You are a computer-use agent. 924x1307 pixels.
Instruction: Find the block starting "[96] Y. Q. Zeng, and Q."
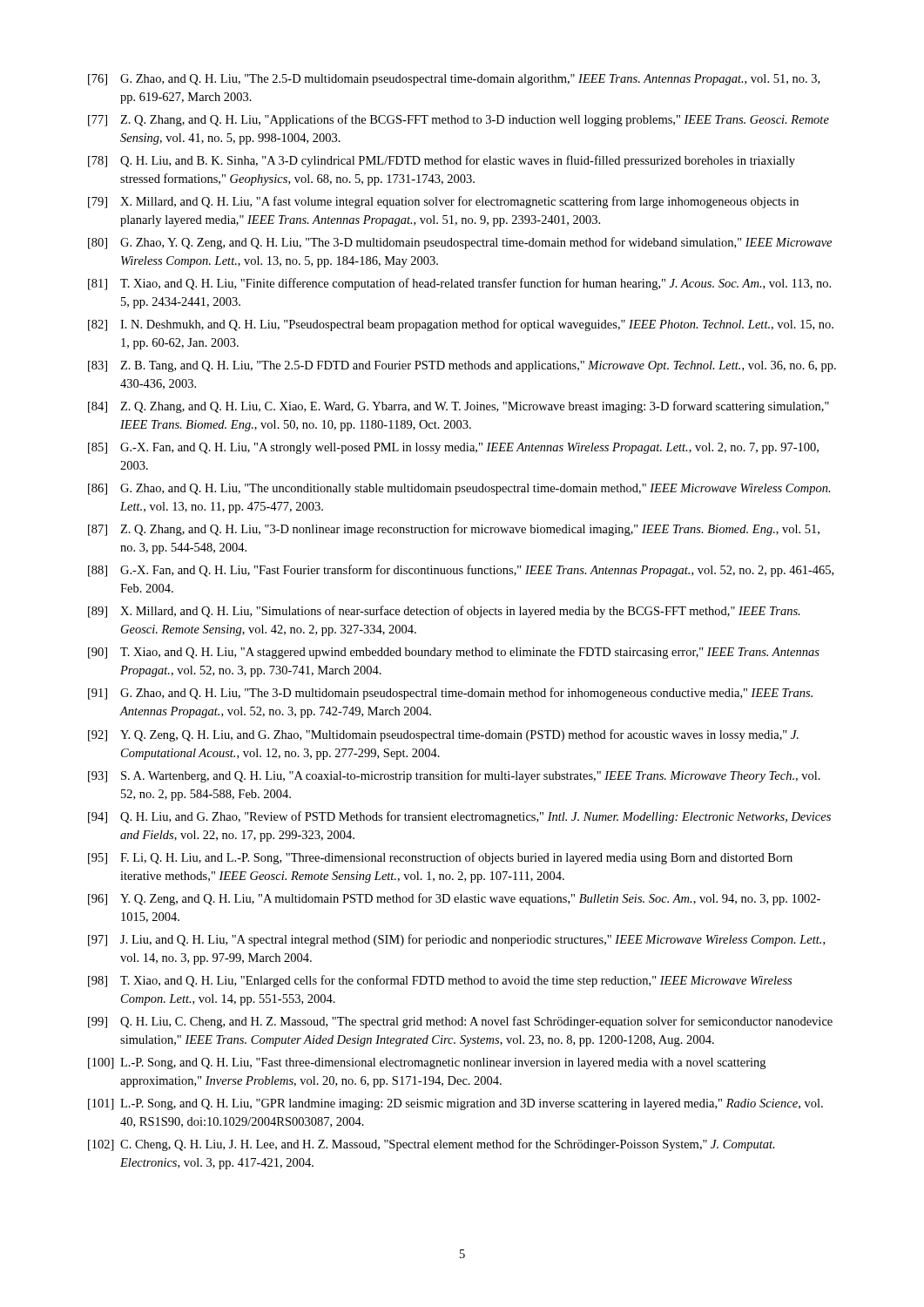click(x=462, y=908)
